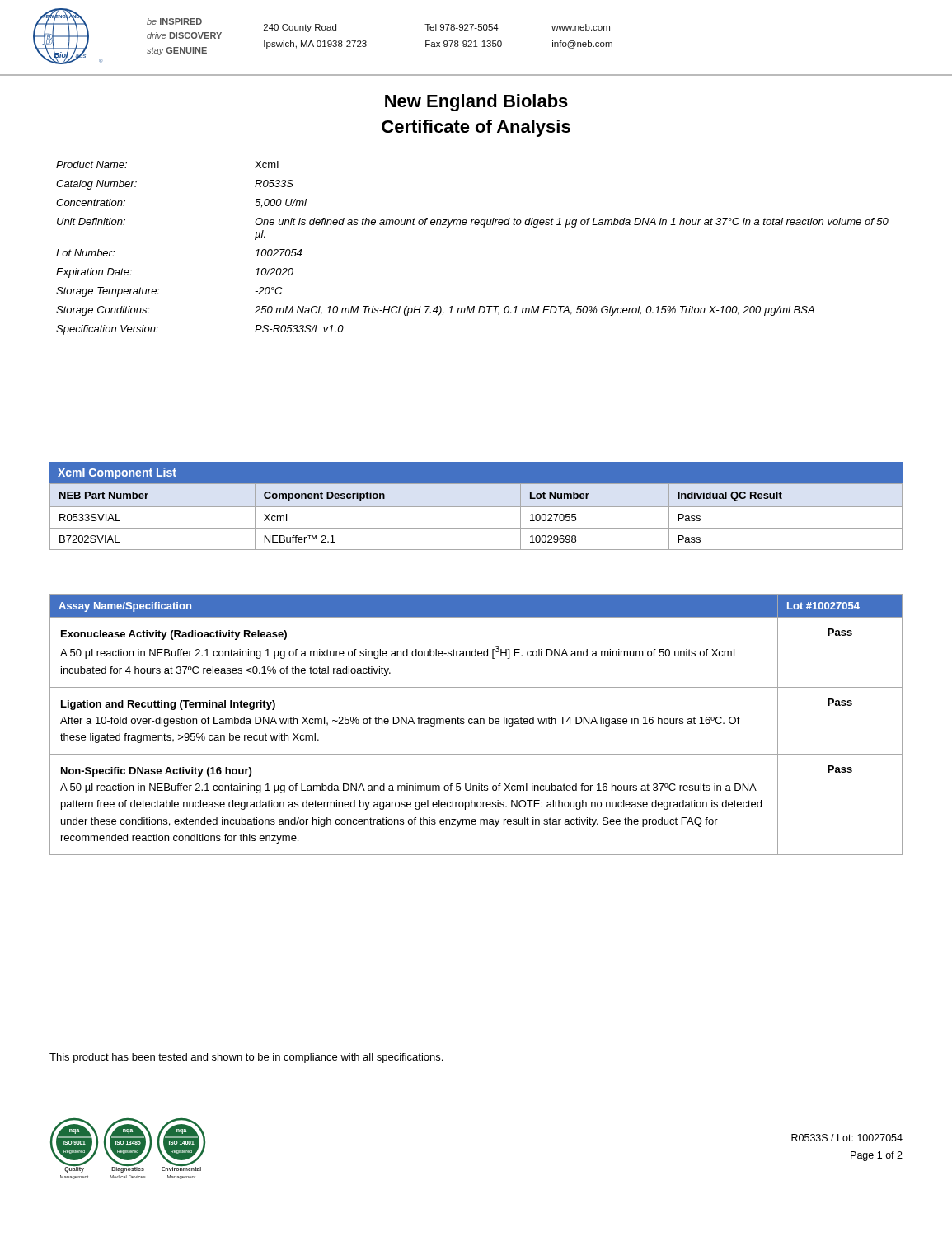This screenshot has width=952, height=1237.
Task: Find the table that mentions "250 mM NaCl,"
Action: pos(476,247)
